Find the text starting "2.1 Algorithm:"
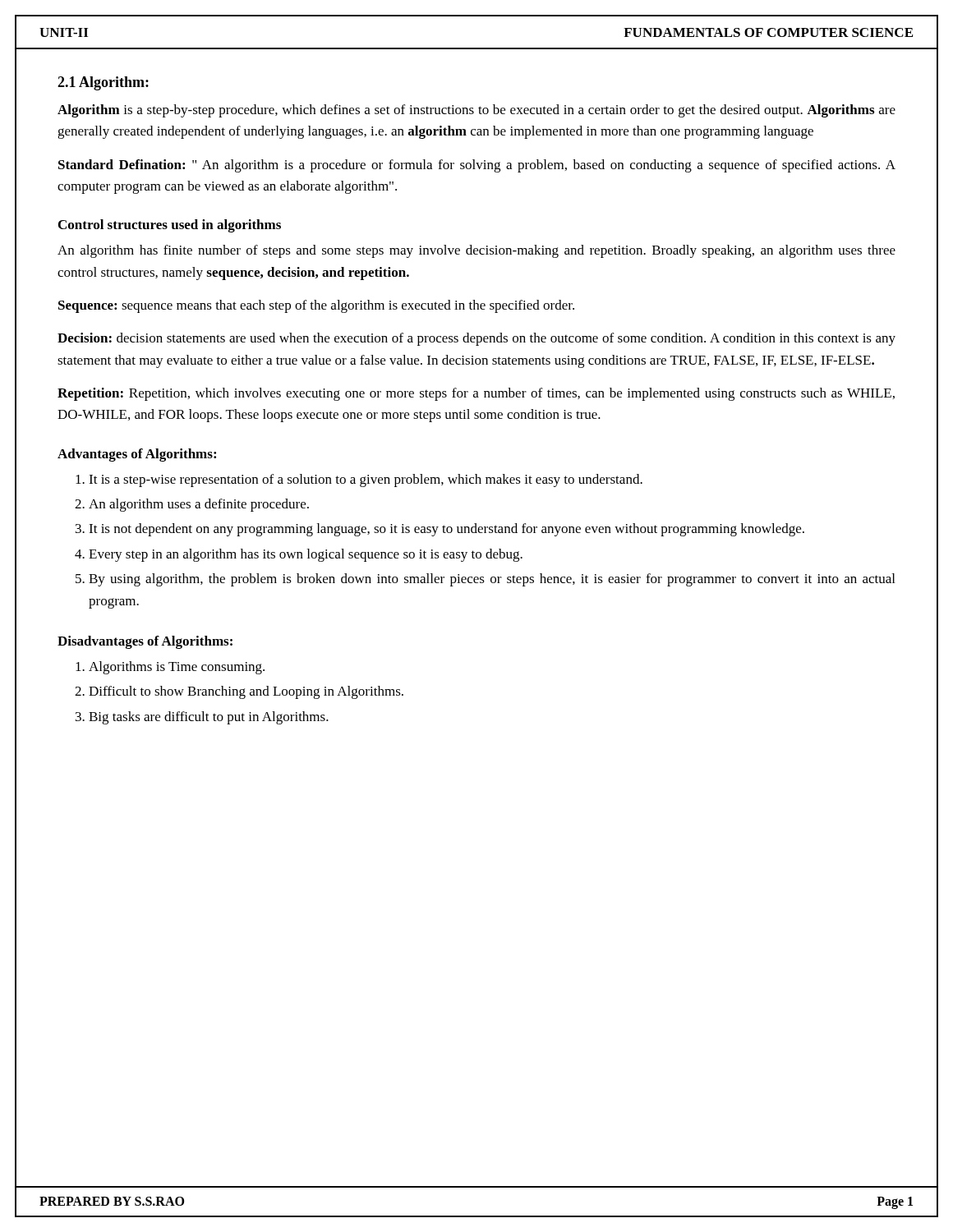Image resolution: width=953 pixels, height=1232 pixels. click(x=103, y=82)
